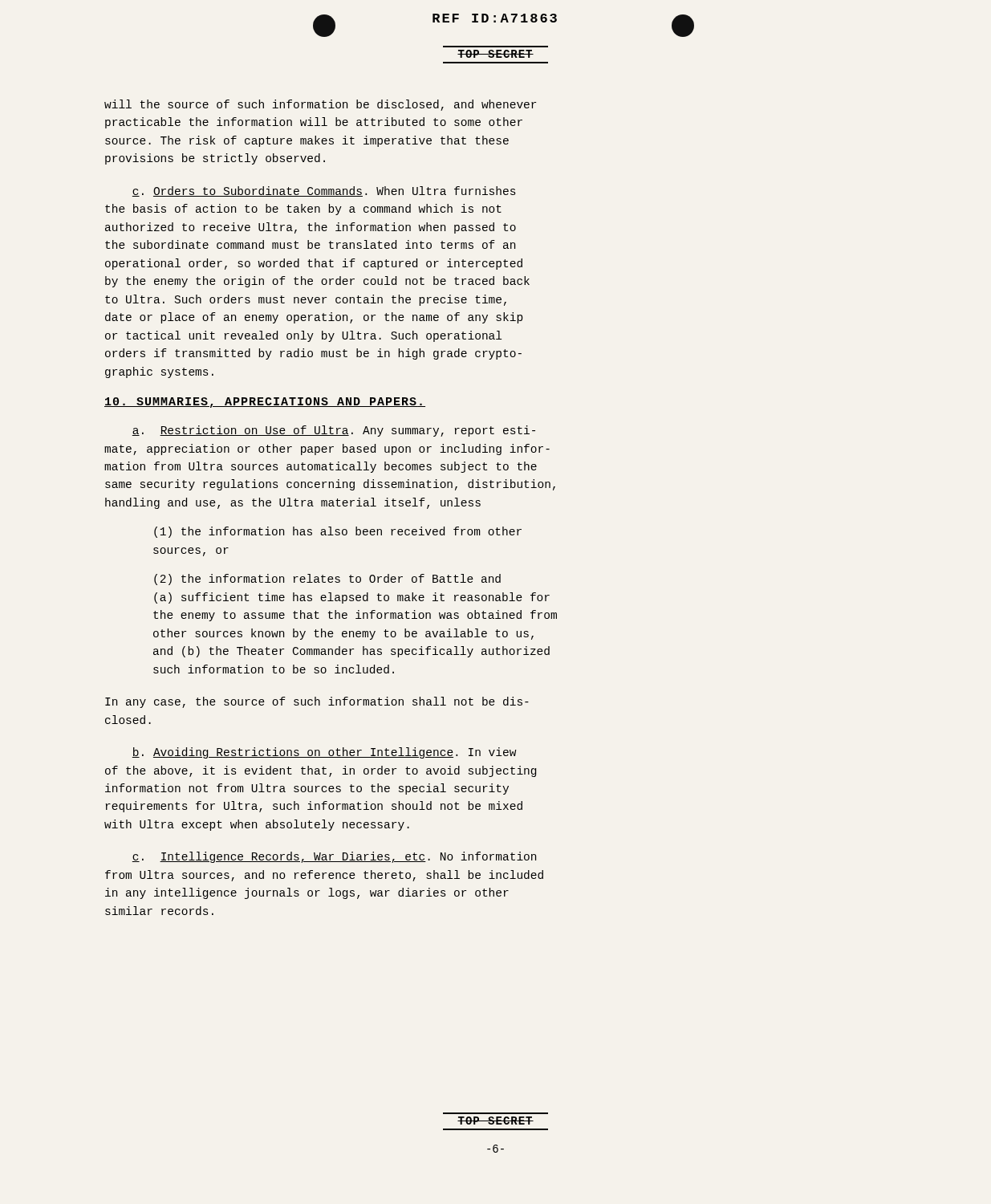Click on the passage starting "will the source of such information be disclosed,"
991x1204 pixels.
click(321, 132)
